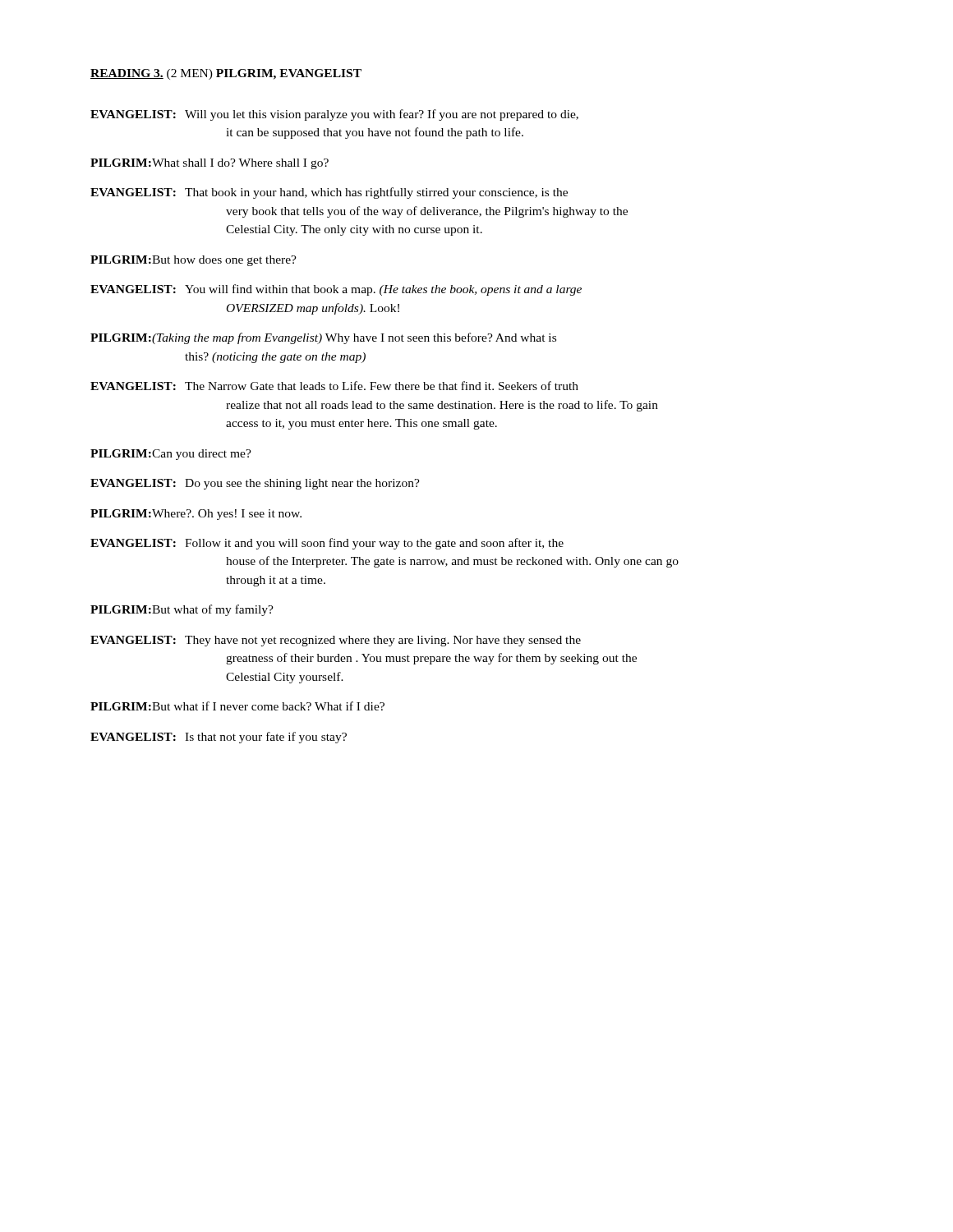This screenshot has width=953, height=1232.
Task: Locate the list item that says "PILGRIM: (Taking the"
Action: point(476,347)
